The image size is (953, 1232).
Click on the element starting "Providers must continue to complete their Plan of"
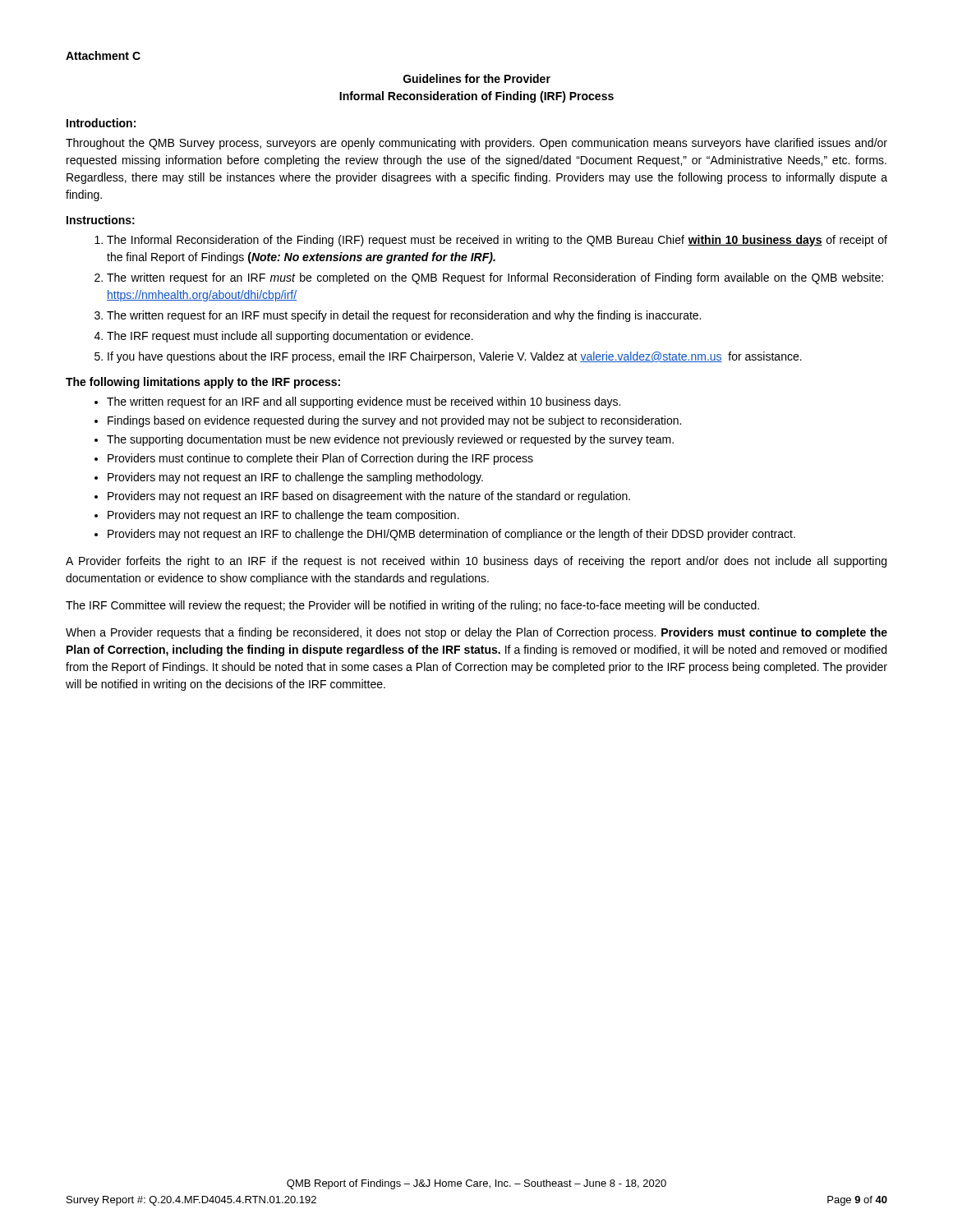[320, 458]
